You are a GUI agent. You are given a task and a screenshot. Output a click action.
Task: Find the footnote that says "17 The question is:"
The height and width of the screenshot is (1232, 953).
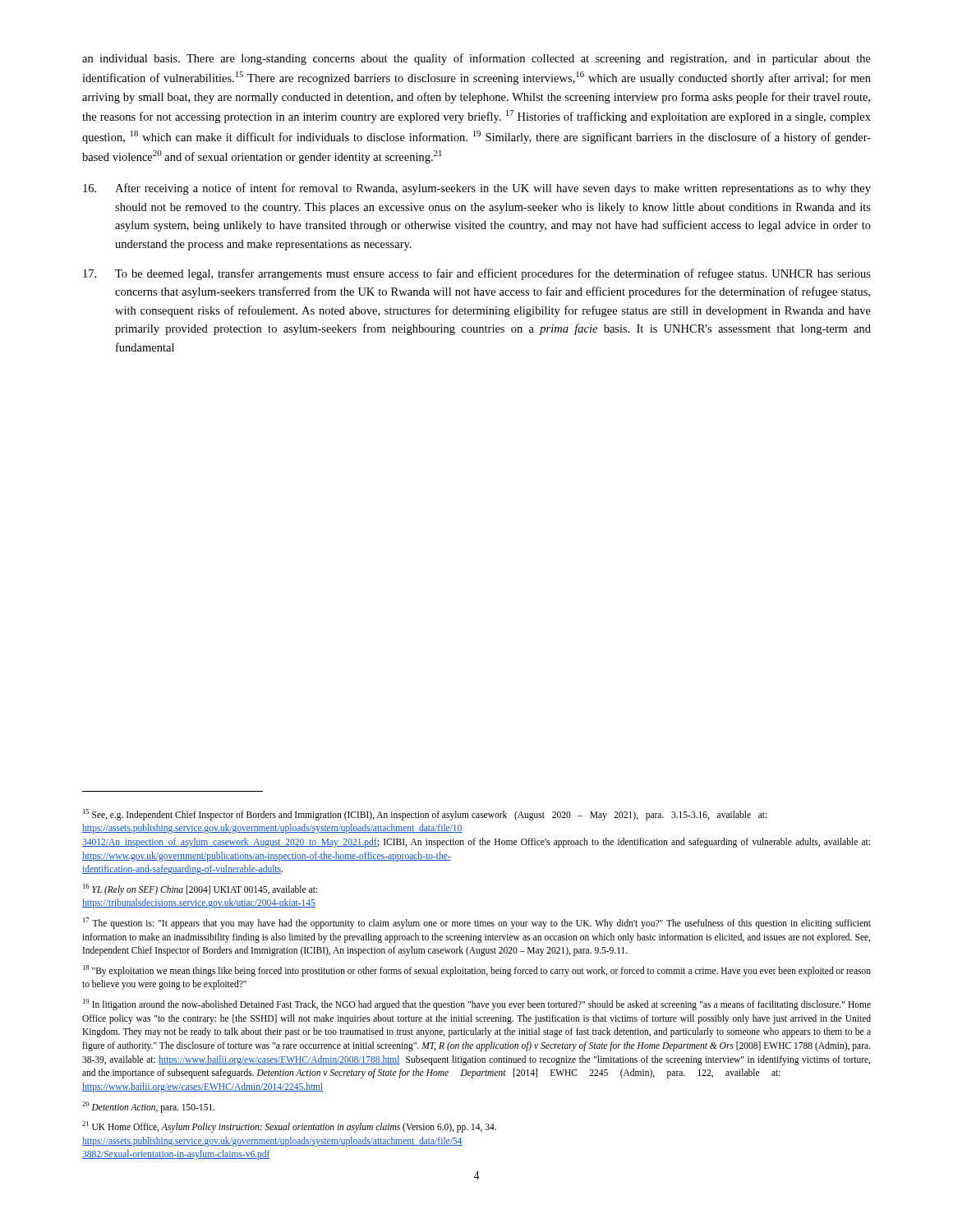click(x=476, y=936)
